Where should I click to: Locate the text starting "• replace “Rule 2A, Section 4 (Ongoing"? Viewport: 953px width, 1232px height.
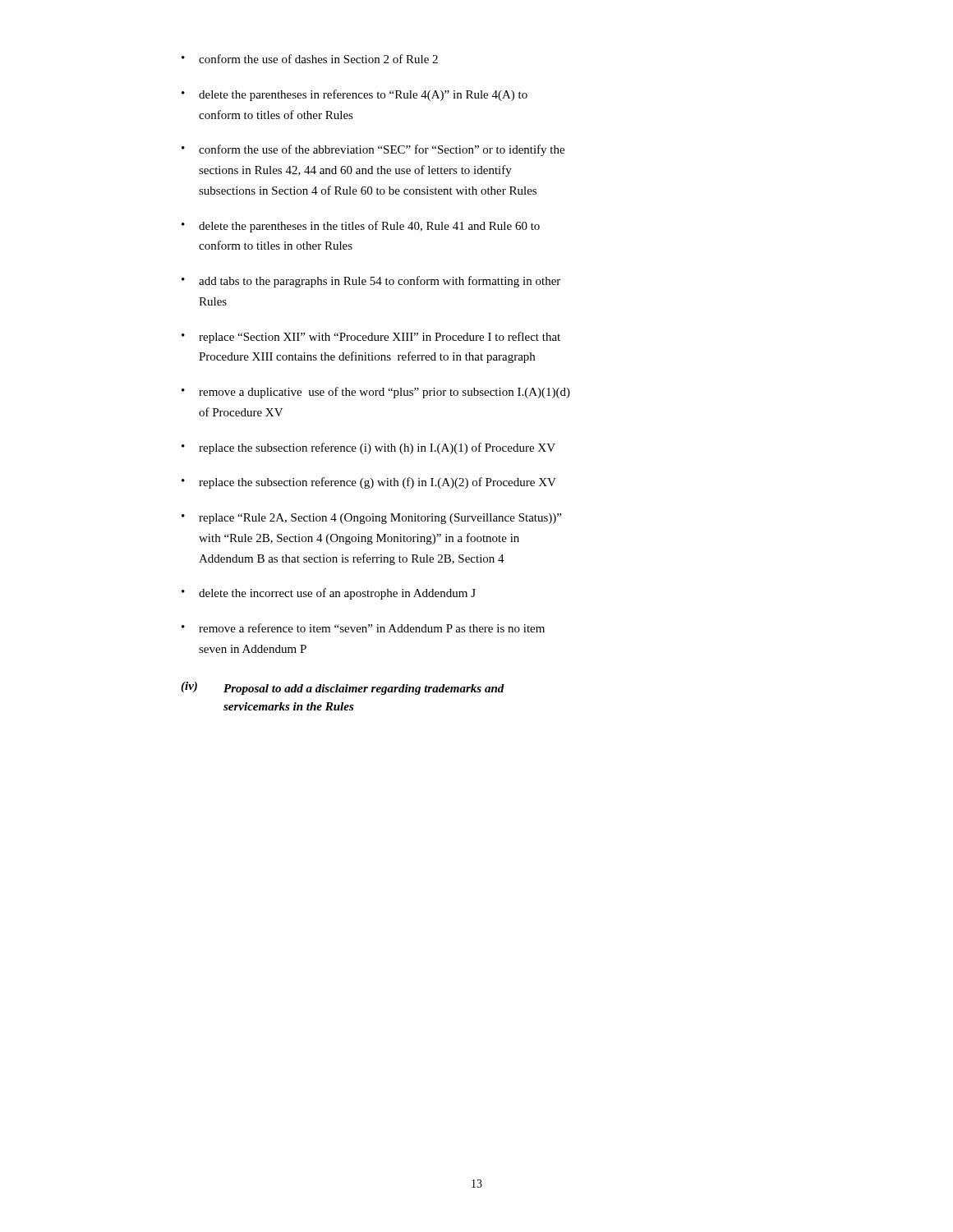coord(371,538)
